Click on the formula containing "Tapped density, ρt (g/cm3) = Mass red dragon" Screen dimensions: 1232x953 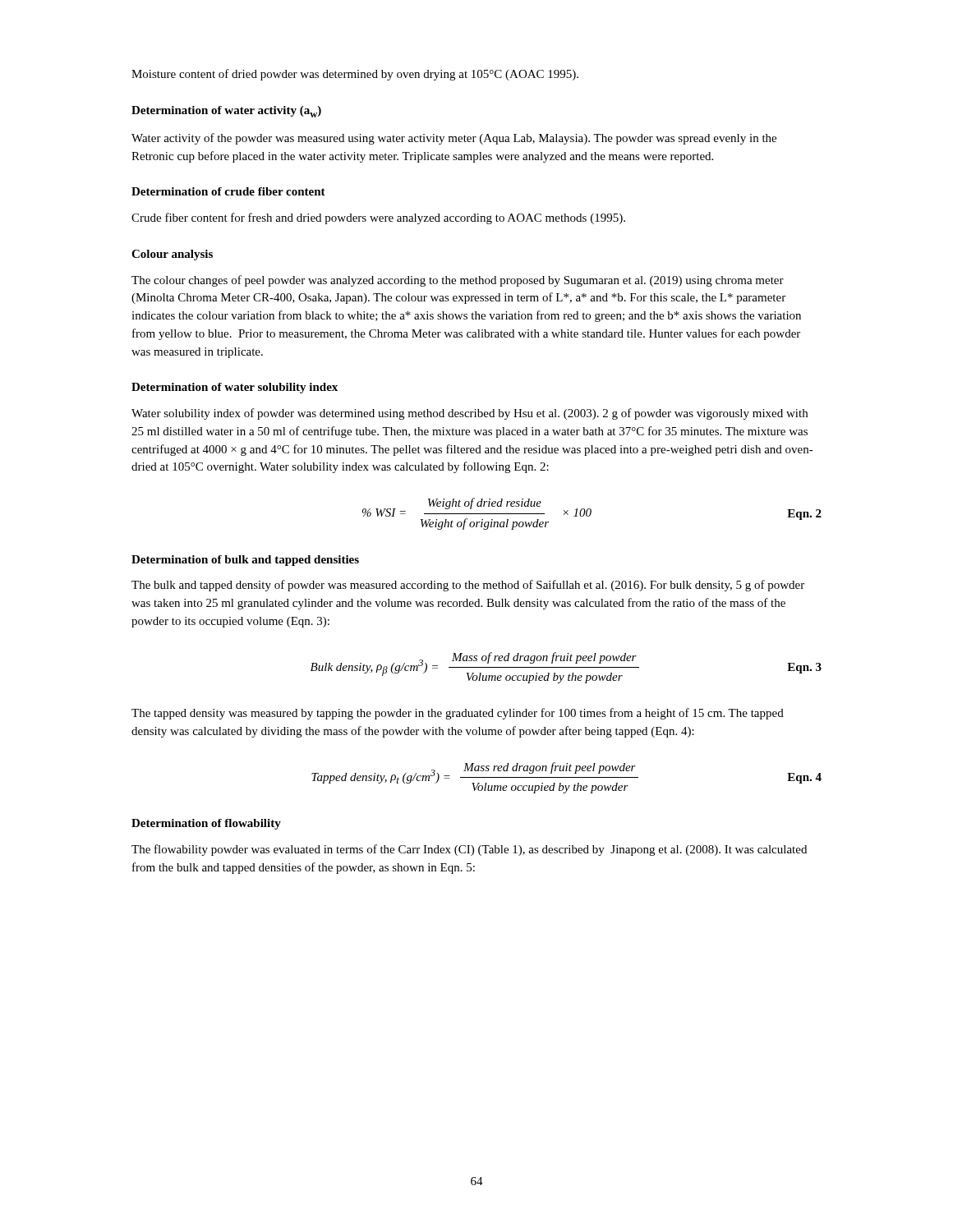pos(566,778)
